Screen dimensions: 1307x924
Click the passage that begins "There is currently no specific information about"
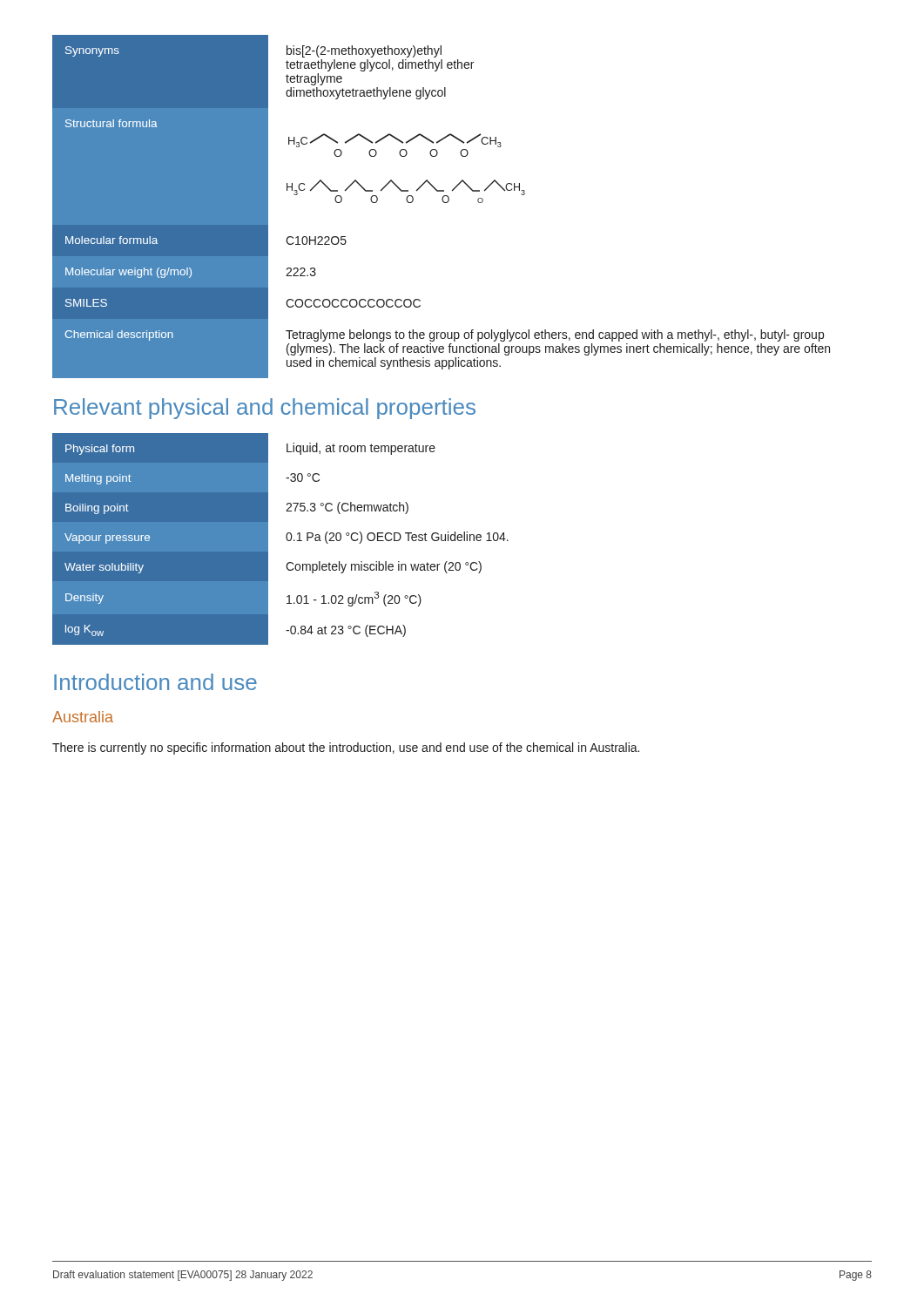point(462,748)
